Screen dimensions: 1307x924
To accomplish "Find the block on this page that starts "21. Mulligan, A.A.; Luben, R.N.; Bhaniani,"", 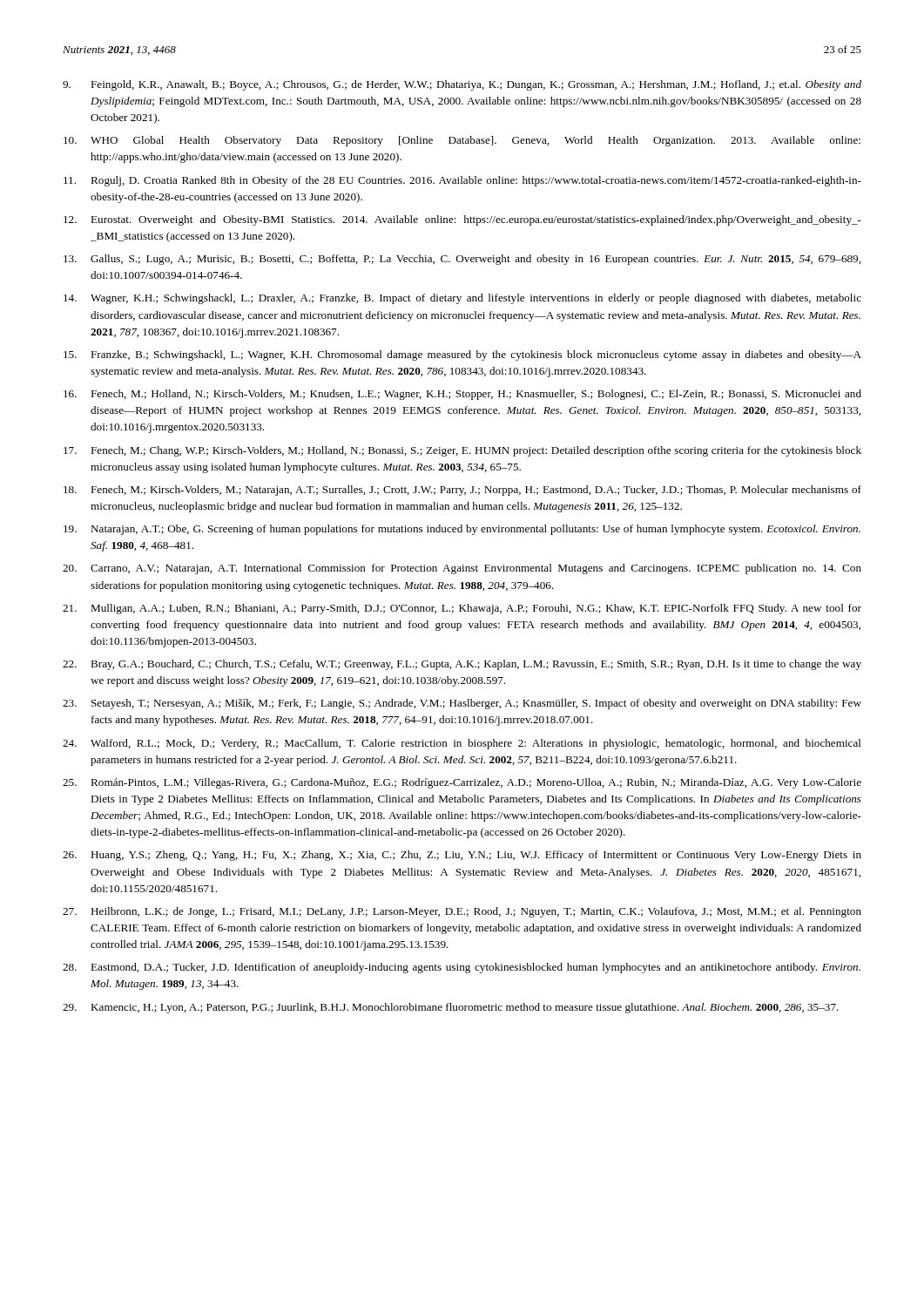I will 462,624.
